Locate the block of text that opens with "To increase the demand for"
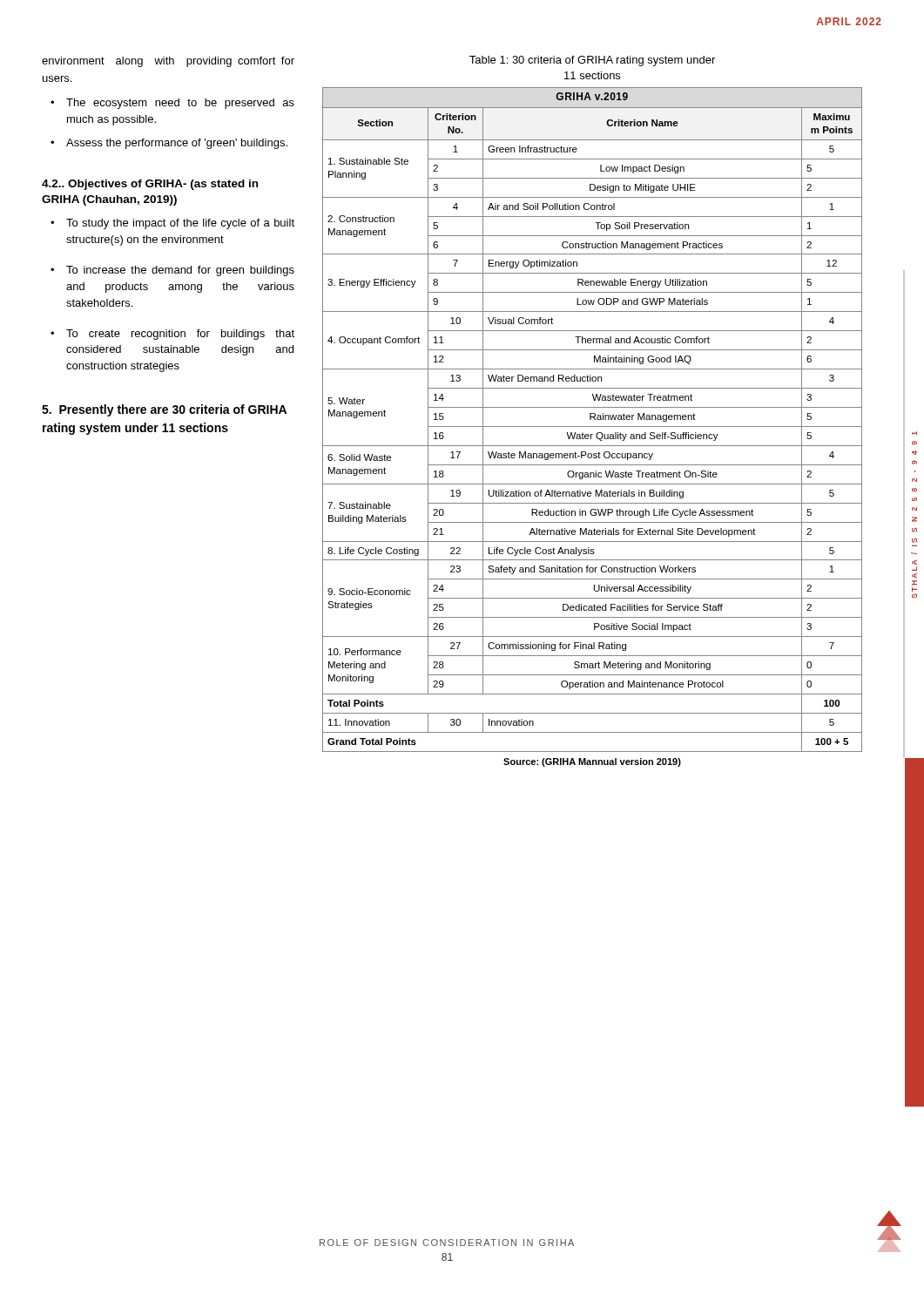924x1307 pixels. point(180,286)
